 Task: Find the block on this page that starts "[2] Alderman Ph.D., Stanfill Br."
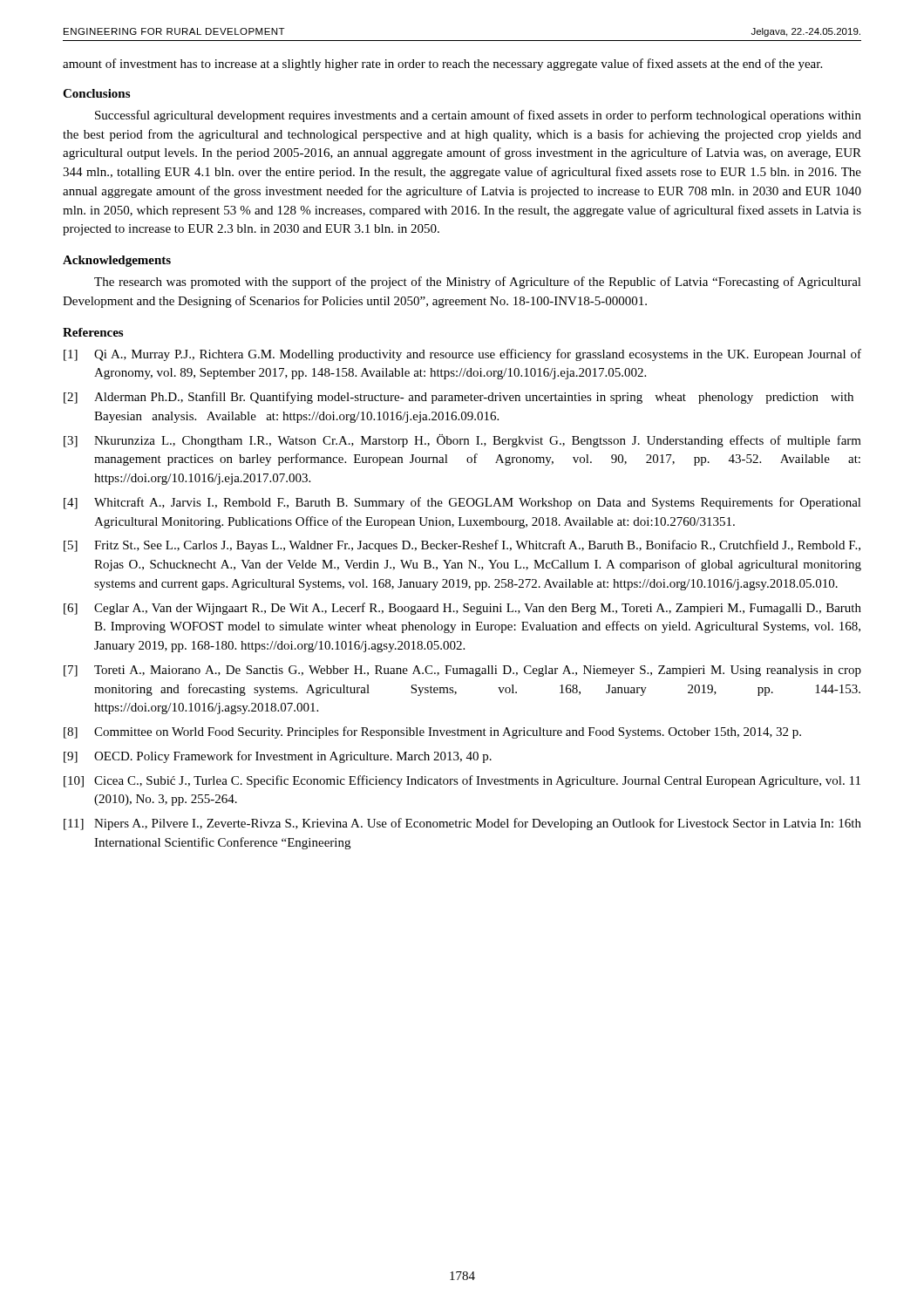(462, 407)
